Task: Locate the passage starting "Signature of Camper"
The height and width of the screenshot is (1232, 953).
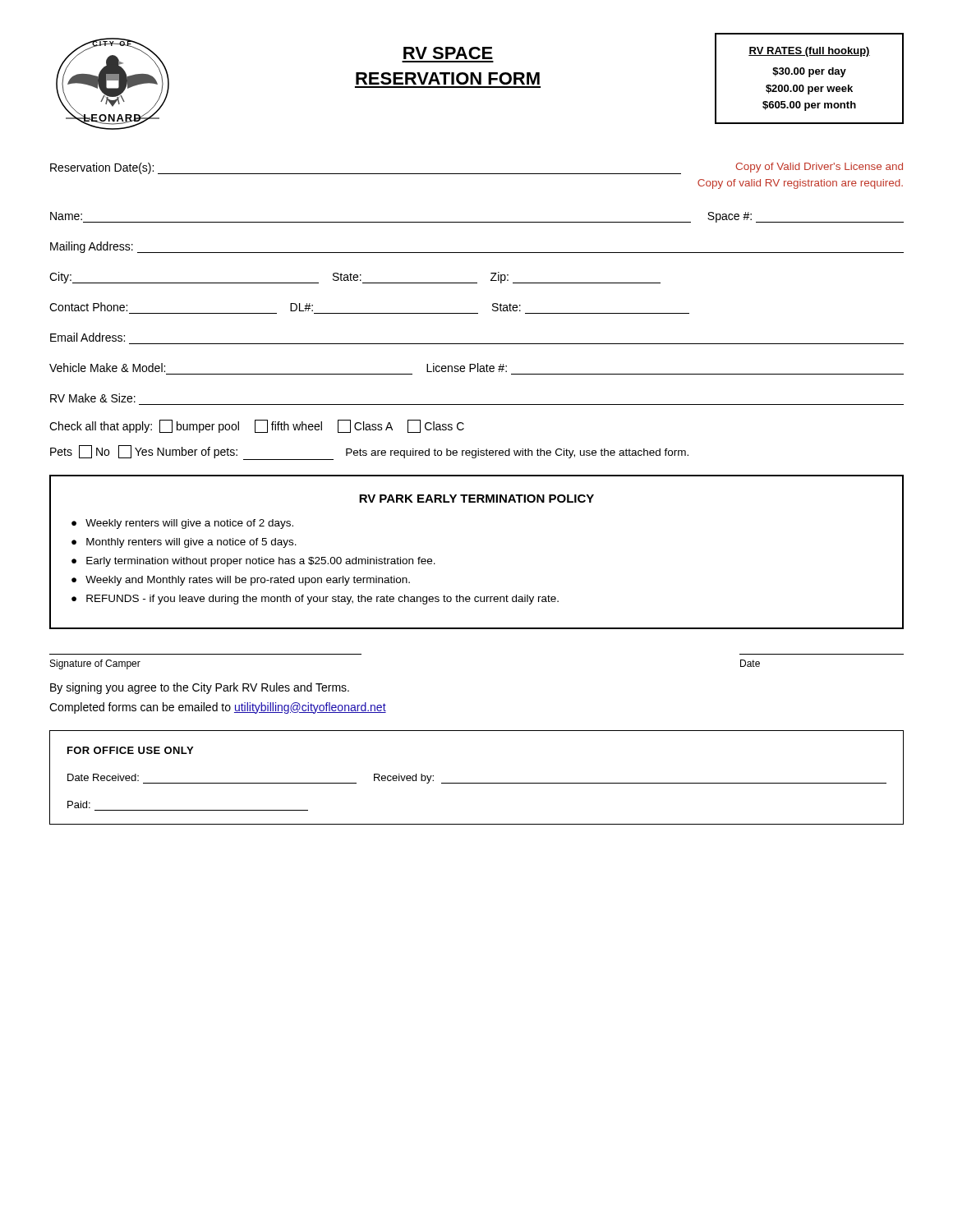Action: tap(95, 663)
